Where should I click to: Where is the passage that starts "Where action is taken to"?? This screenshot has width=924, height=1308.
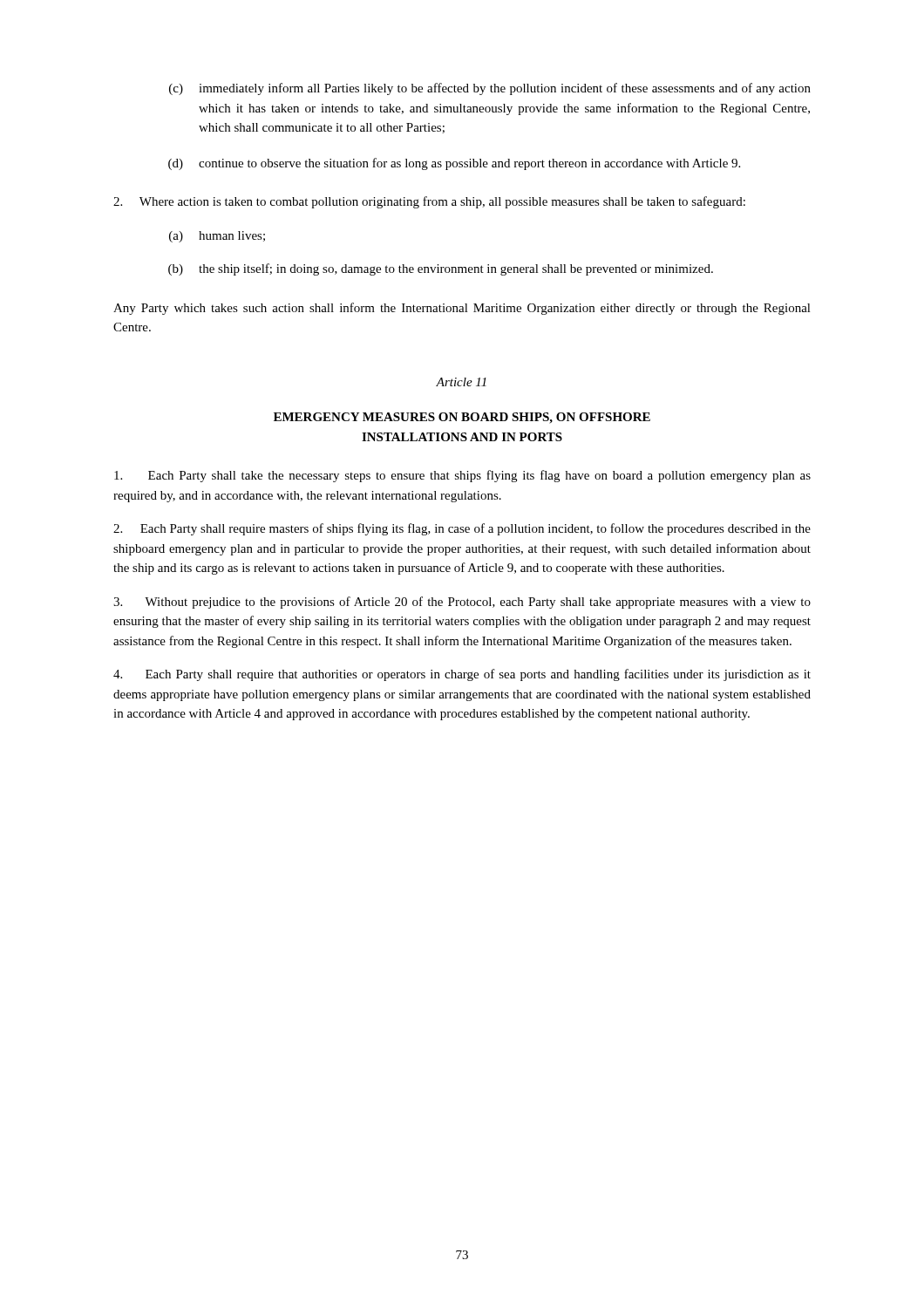click(x=430, y=201)
